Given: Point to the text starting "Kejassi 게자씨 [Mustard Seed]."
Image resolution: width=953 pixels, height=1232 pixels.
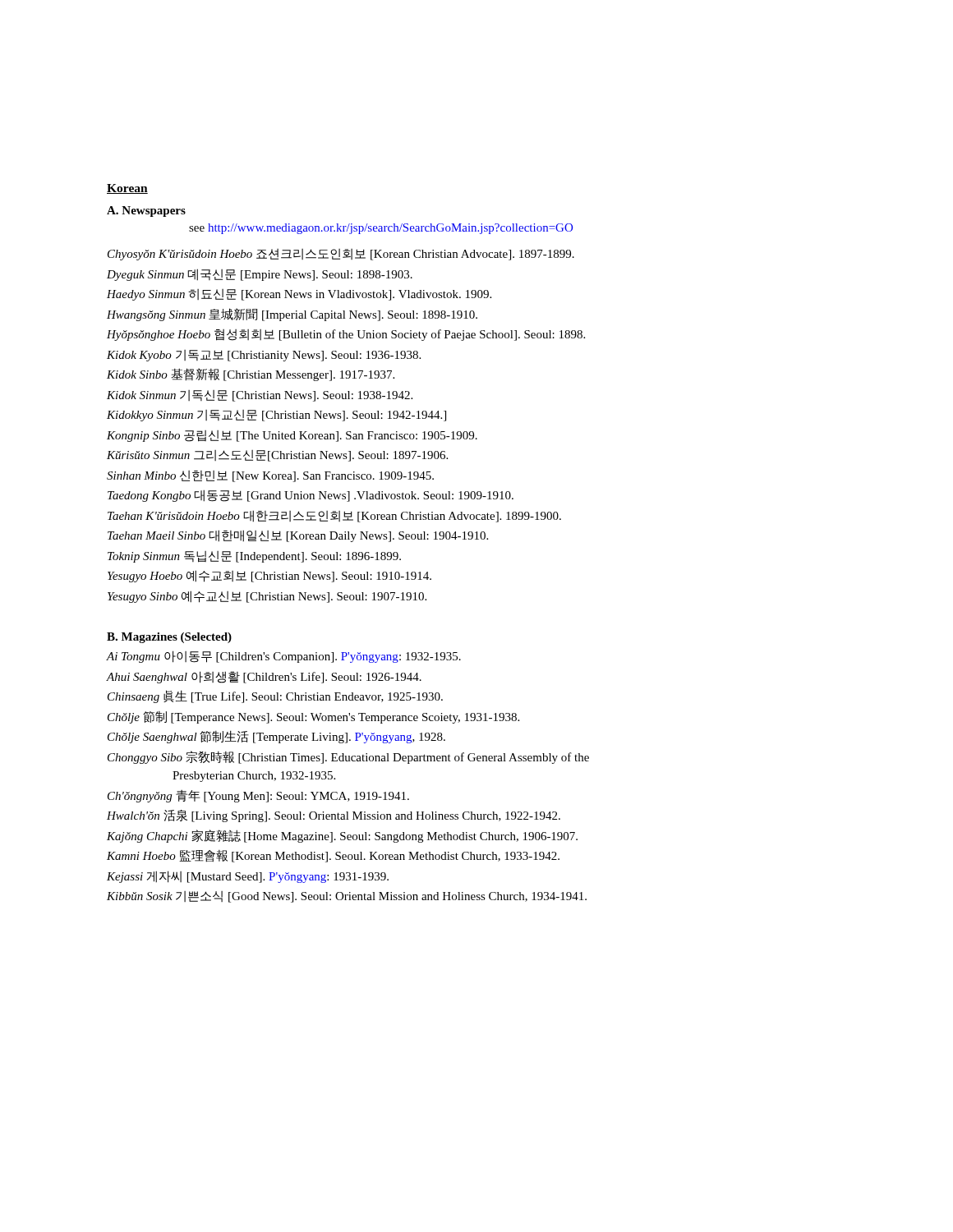Looking at the screenshot, I should (248, 877).
